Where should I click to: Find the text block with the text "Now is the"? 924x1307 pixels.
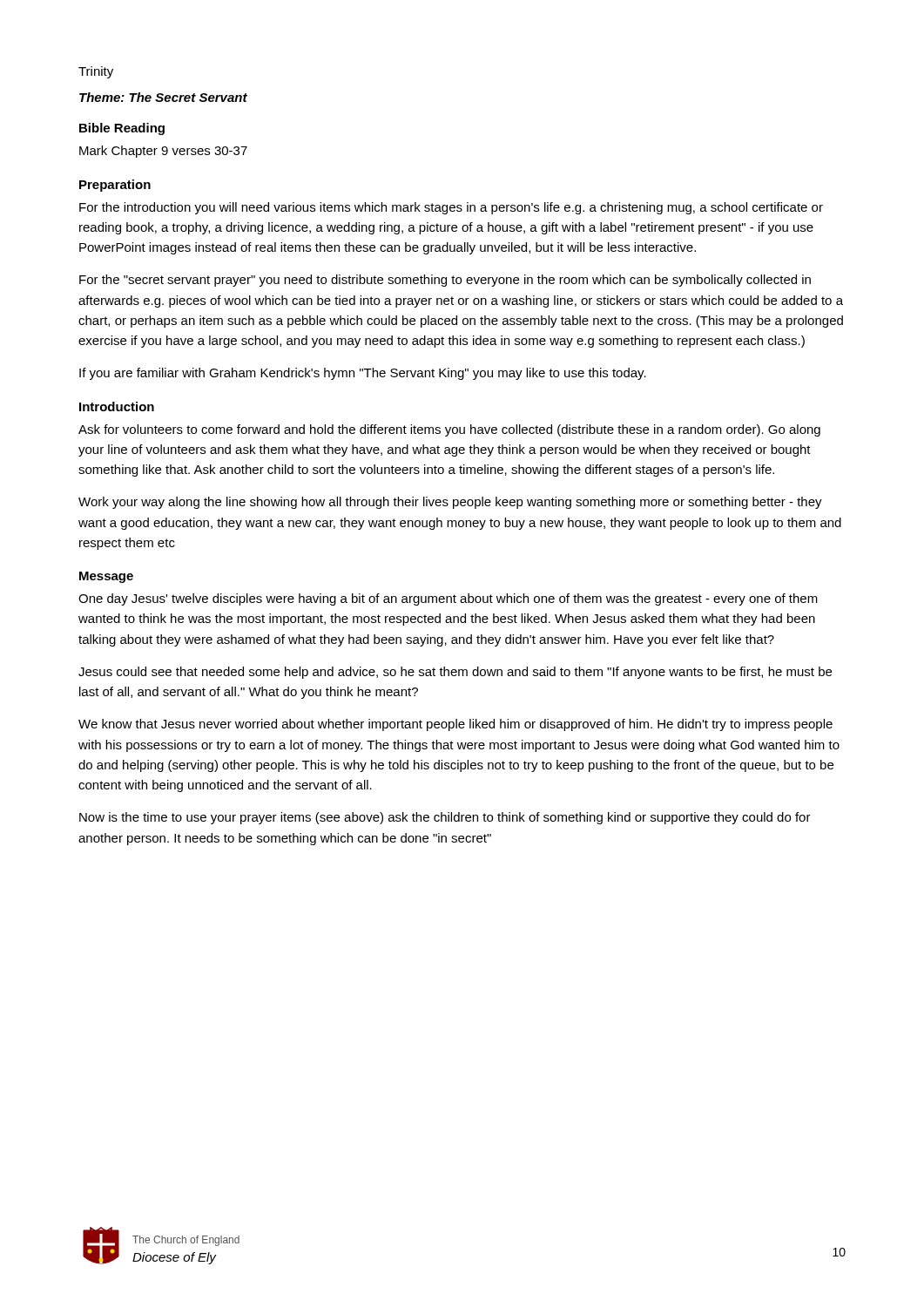pyautogui.click(x=444, y=827)
